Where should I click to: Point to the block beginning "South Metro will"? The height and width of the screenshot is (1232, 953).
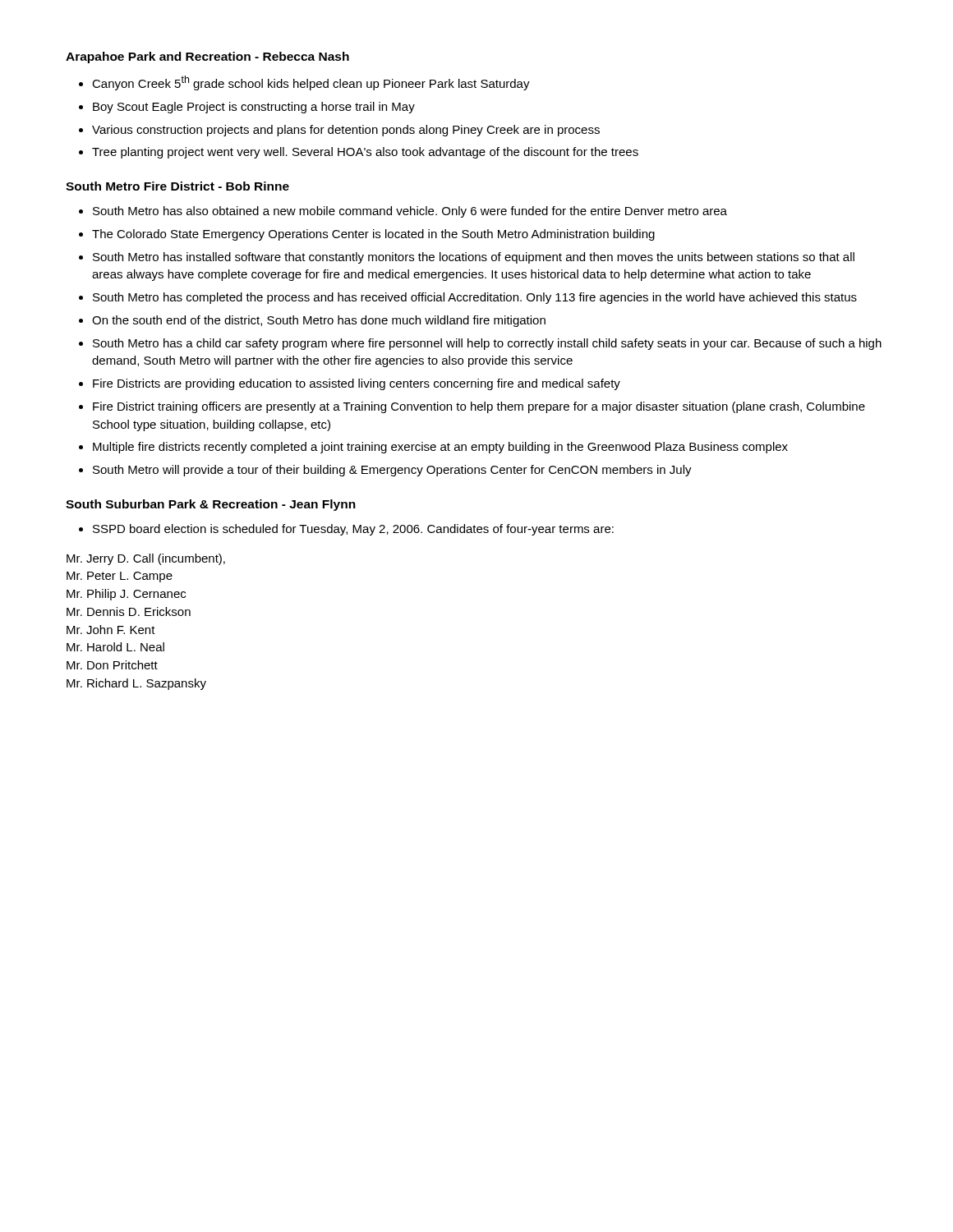point(392,469)
